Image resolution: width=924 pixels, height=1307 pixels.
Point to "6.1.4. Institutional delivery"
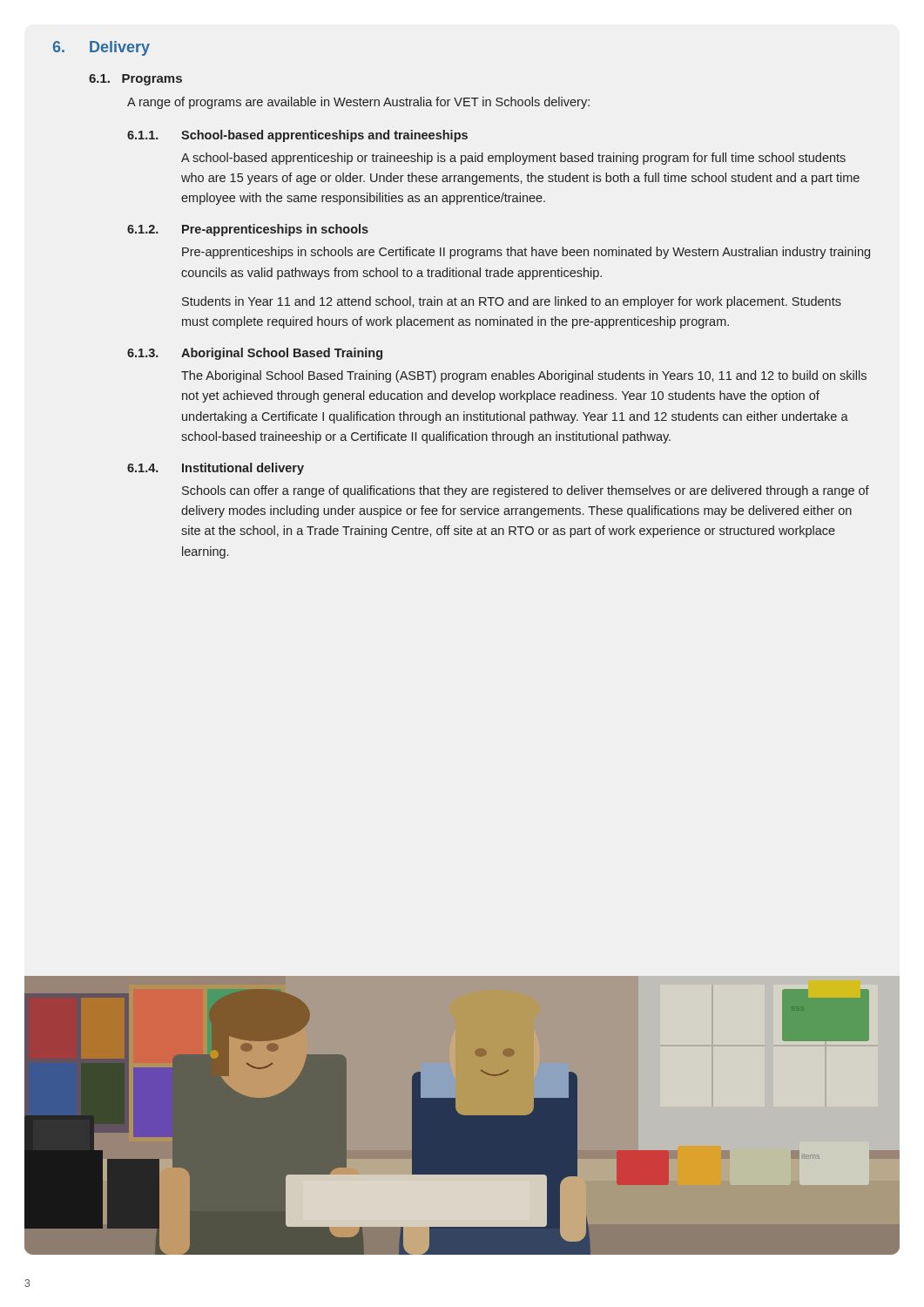216,468
